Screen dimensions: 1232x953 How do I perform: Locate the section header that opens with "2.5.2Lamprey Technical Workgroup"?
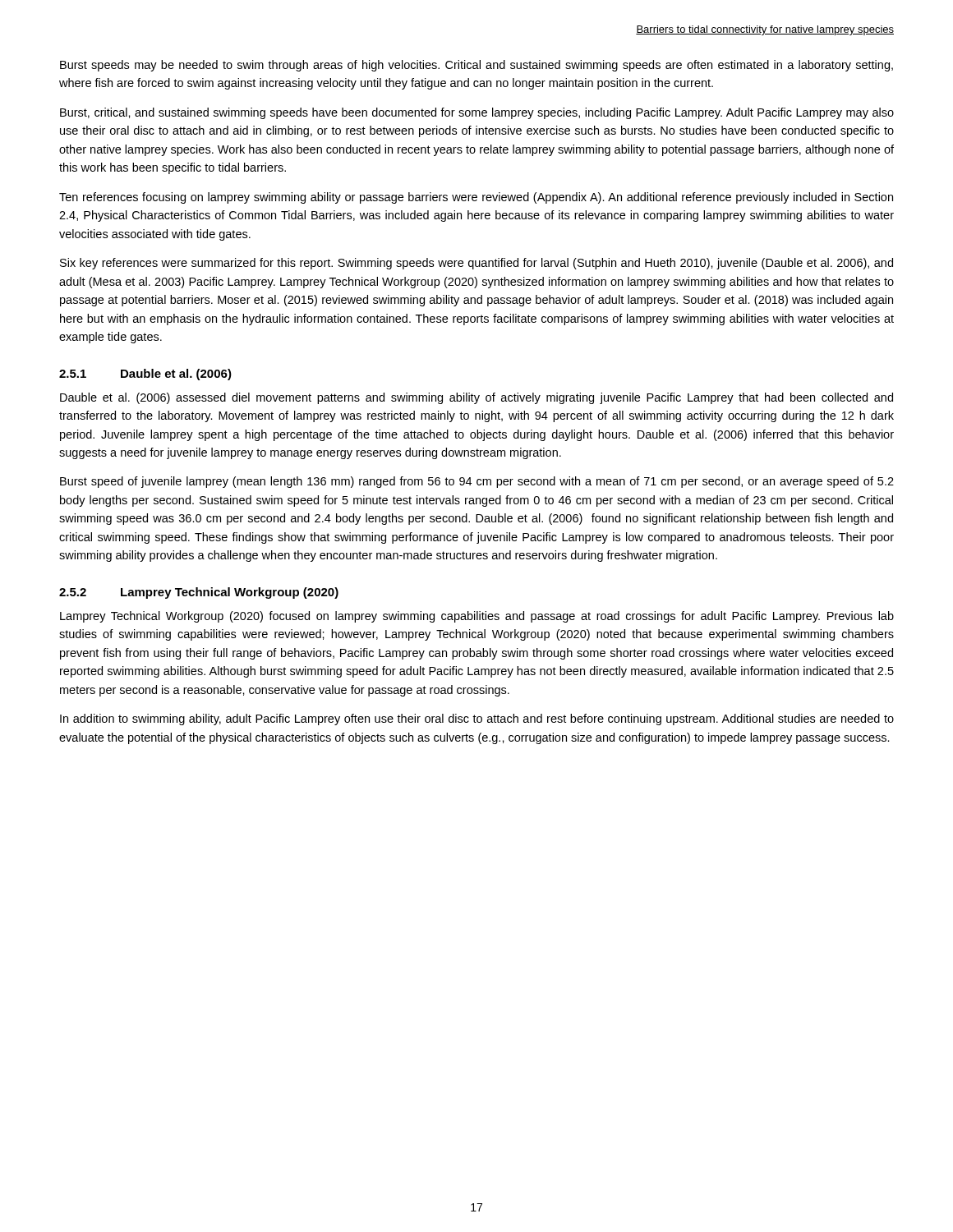click(x=199, y=592)
